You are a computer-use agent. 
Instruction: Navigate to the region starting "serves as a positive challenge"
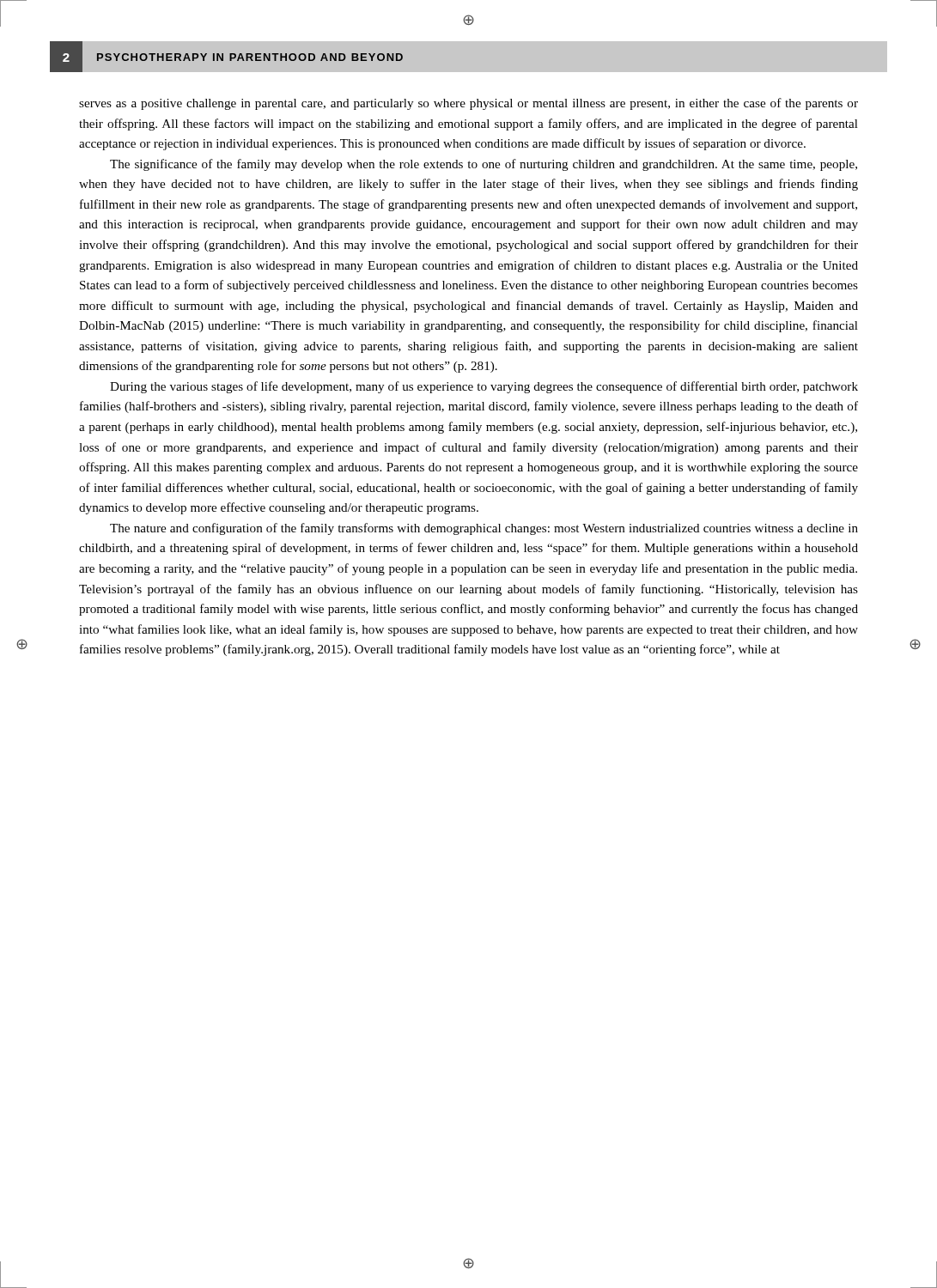coord(468,376)
